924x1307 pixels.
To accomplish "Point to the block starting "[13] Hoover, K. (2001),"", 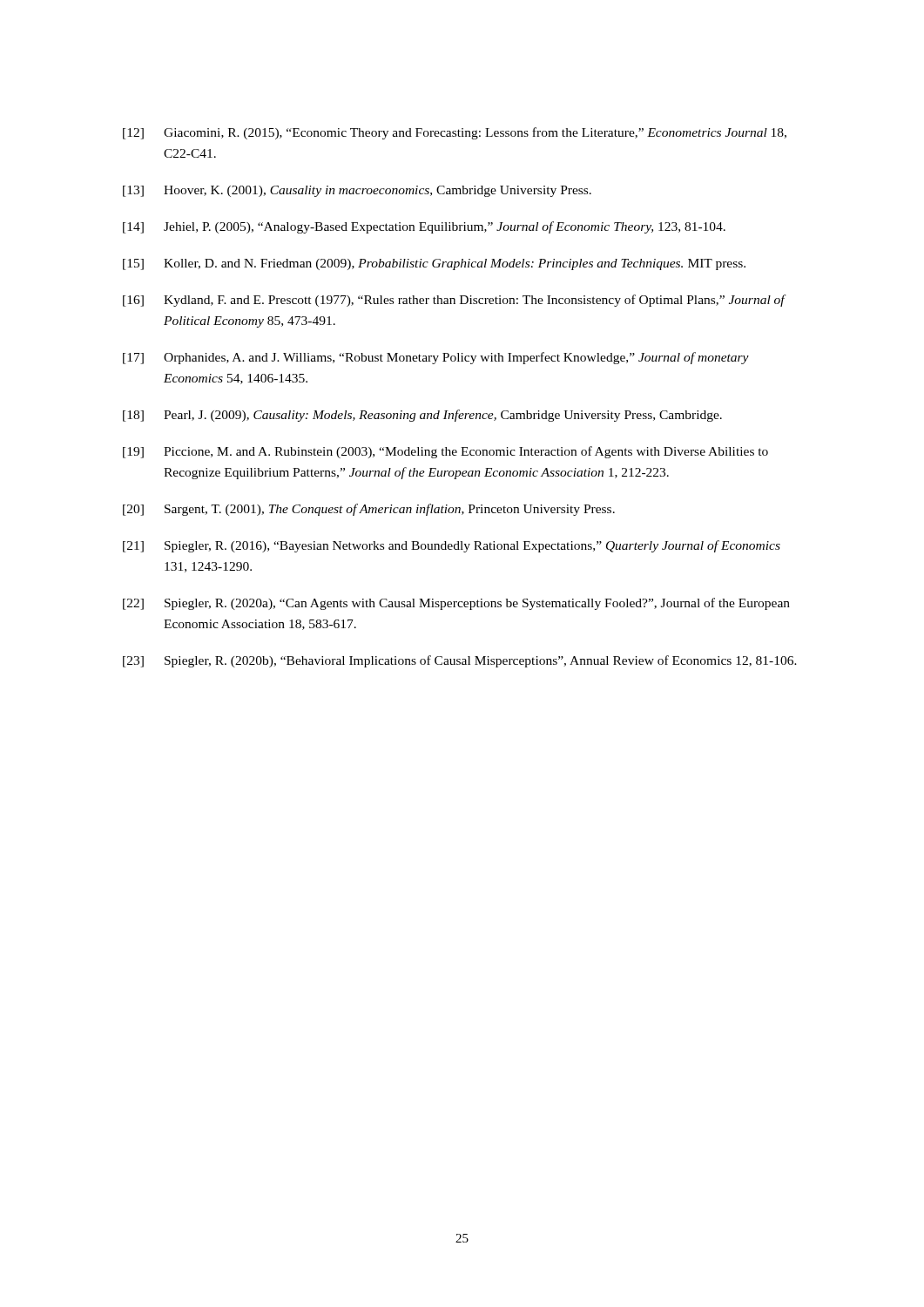I will (x=462, y=190).
